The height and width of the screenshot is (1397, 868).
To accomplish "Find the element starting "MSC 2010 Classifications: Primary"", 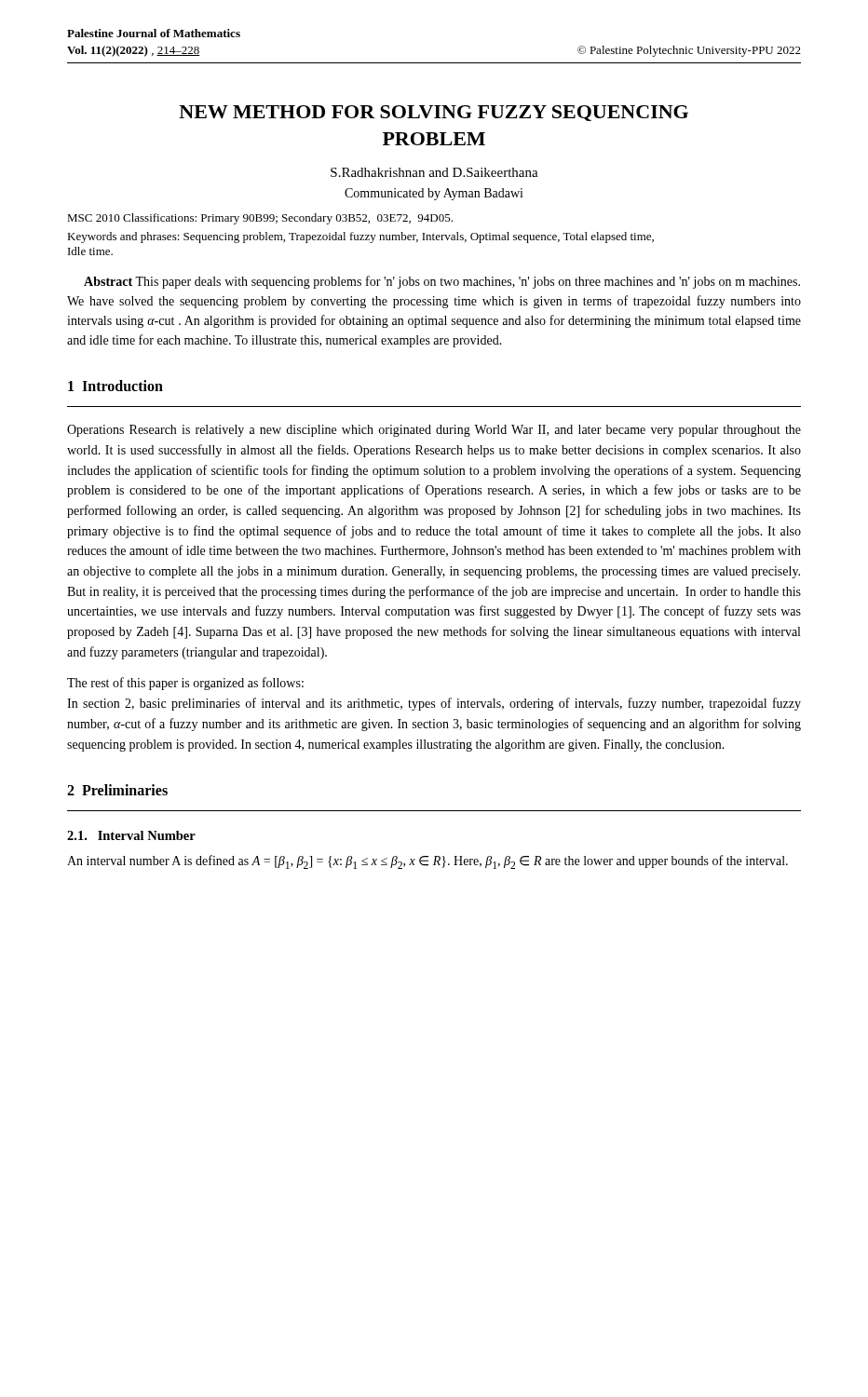I will 260,218.
